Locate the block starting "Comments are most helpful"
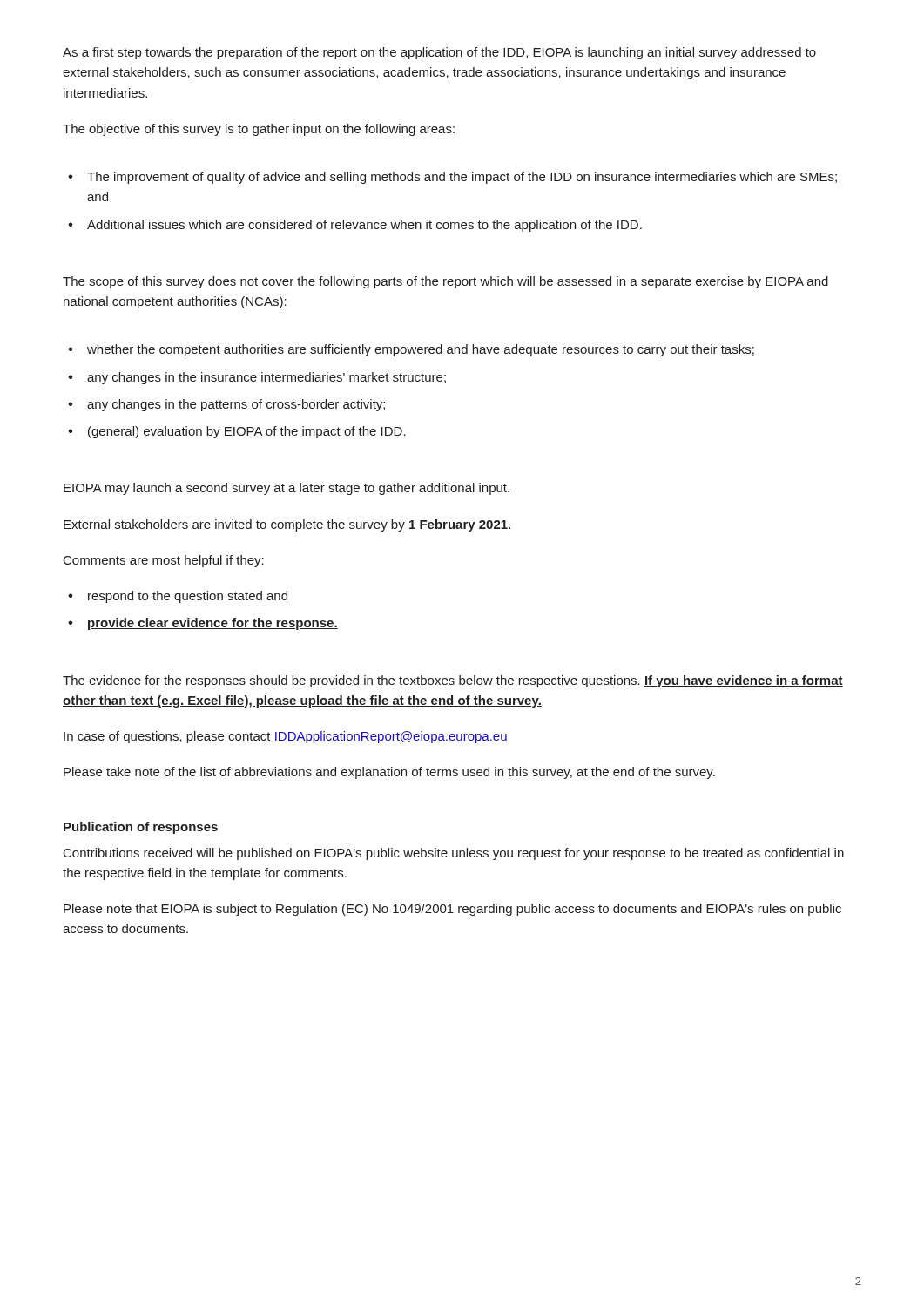 click(164, 560)
